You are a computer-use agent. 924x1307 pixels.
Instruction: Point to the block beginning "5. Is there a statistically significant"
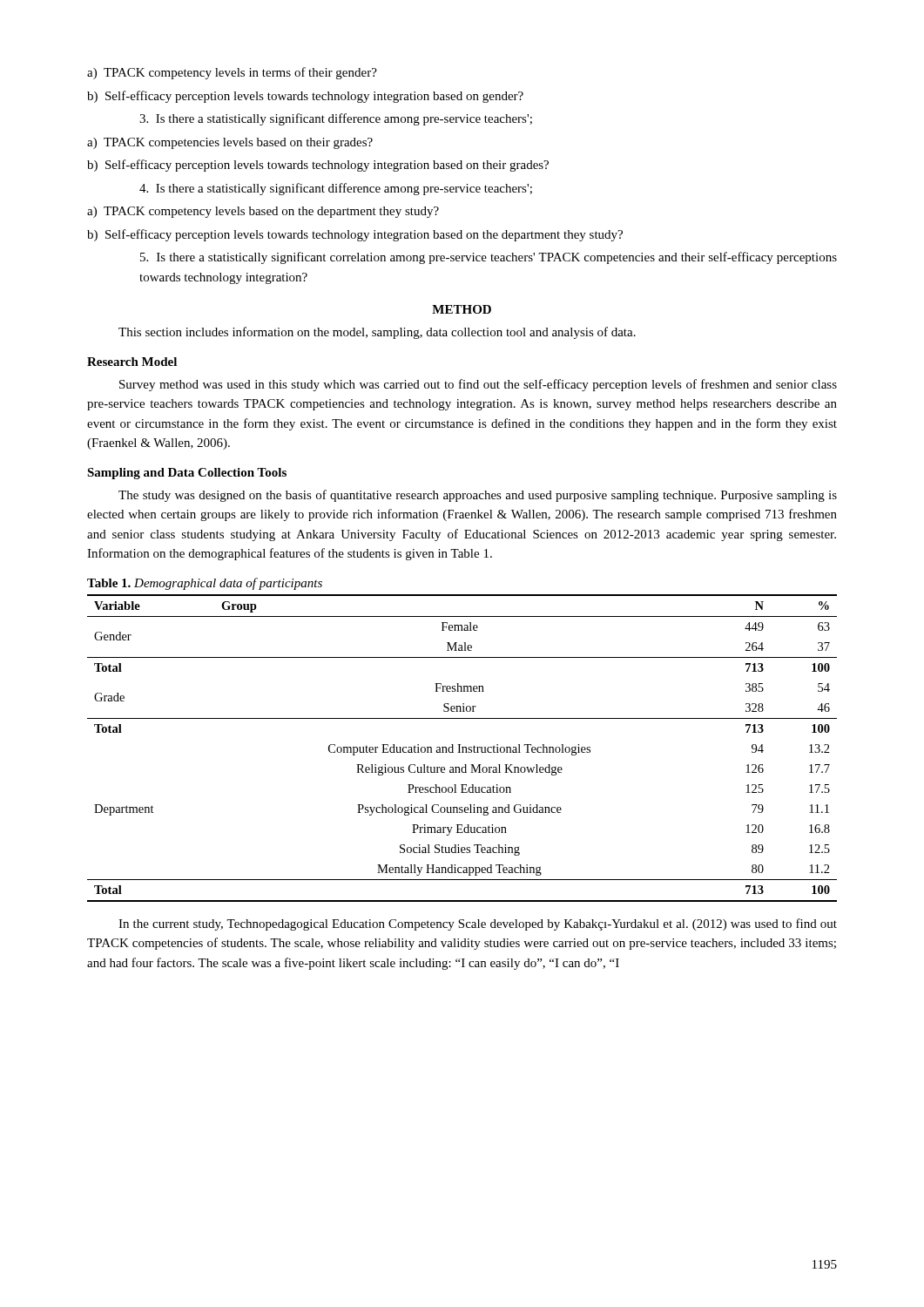click(x=488, y=267)
